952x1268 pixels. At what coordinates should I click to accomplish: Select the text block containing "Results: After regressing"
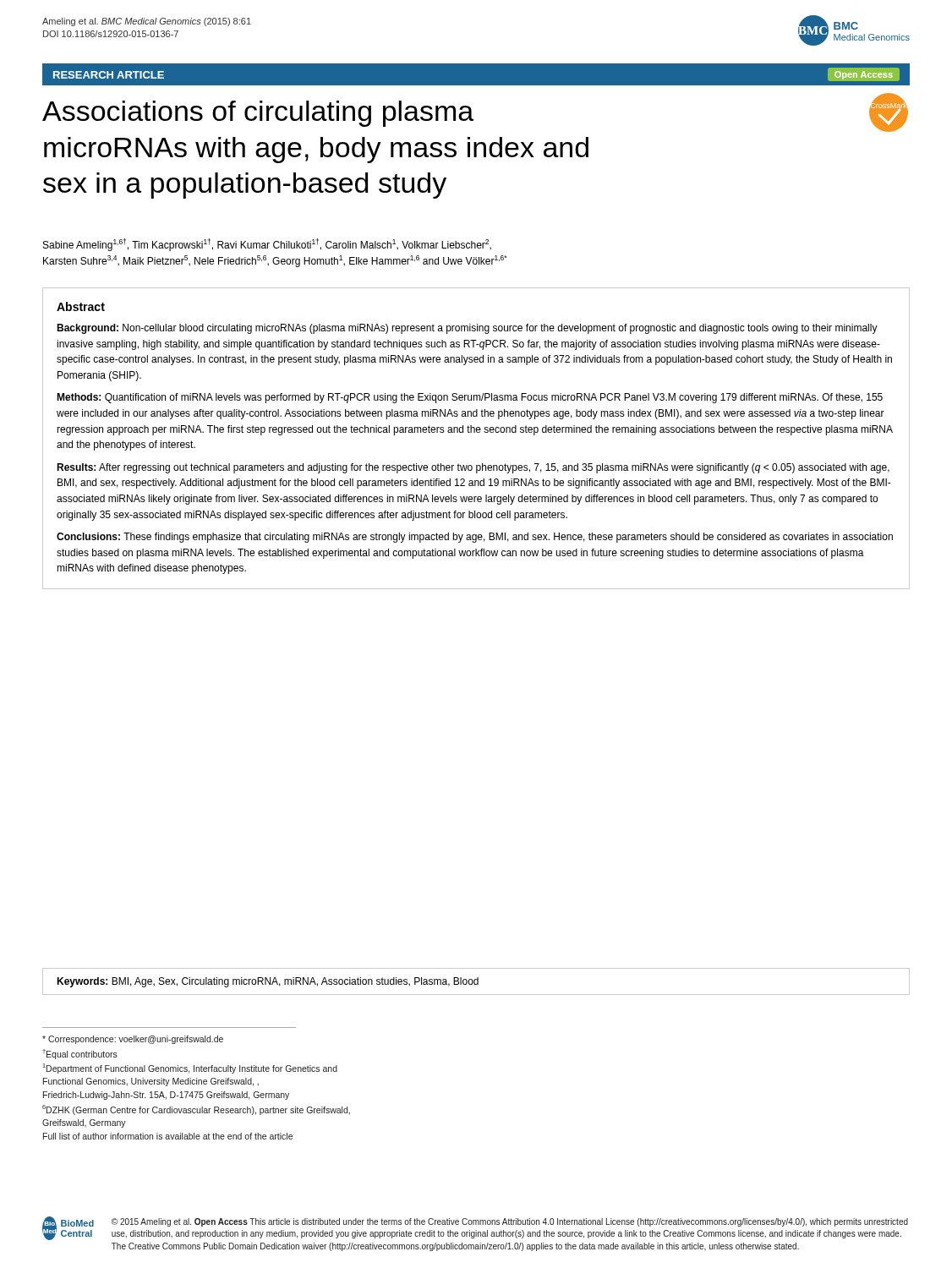[474, 491]
